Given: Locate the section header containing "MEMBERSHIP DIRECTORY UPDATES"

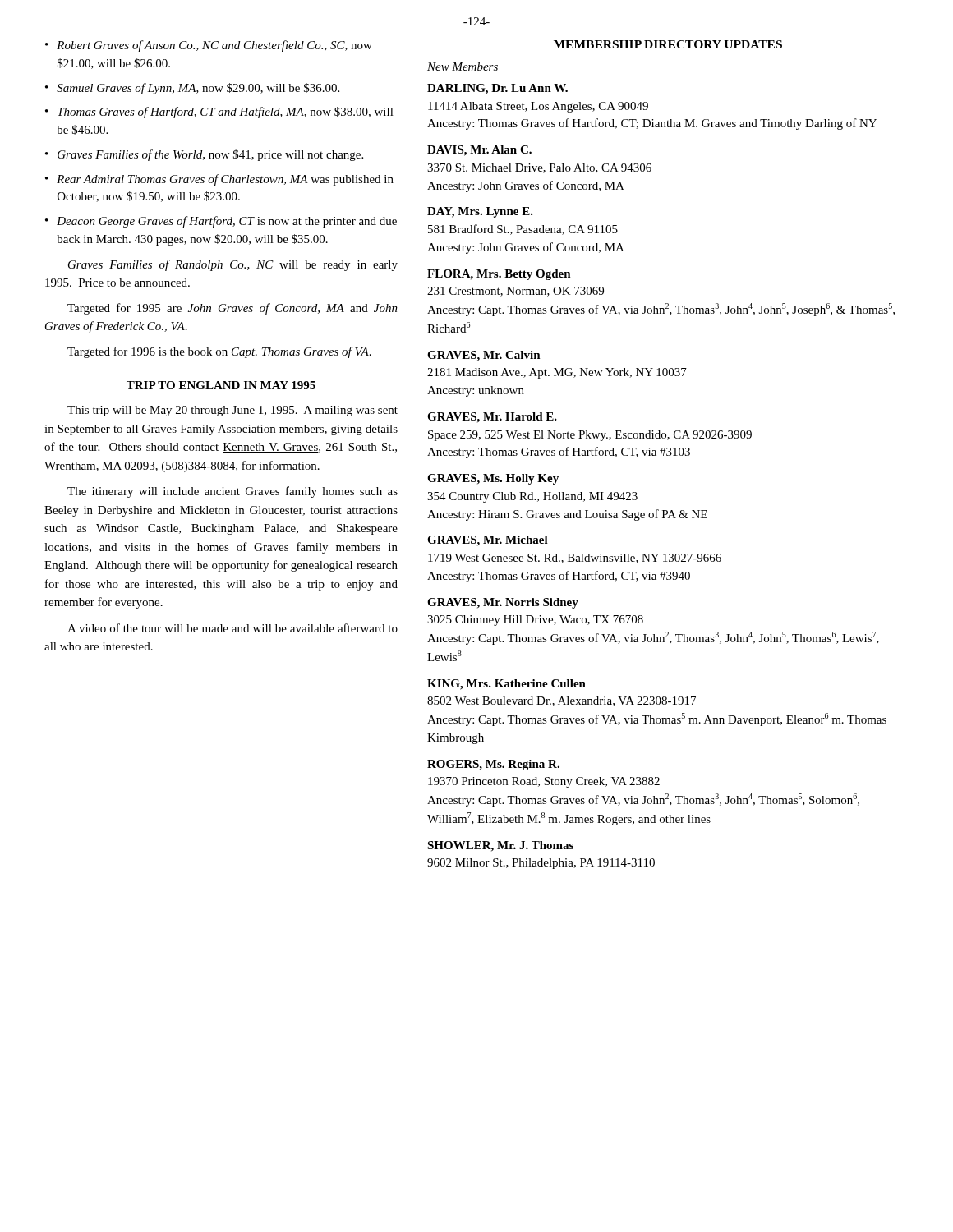Looking at the screenshot, I should (668, 44).
